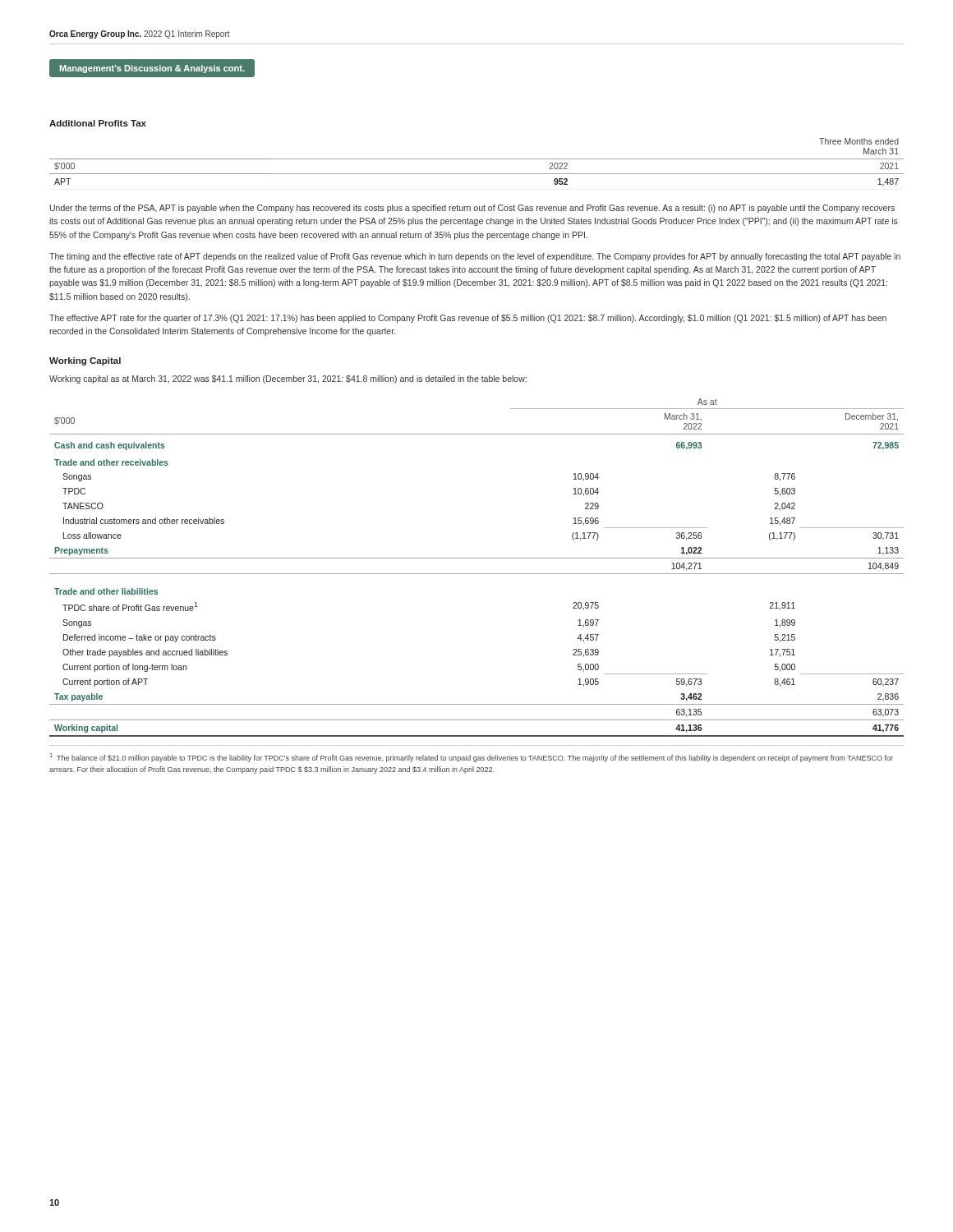The width and height of the screenshot is (953, 1232).
Task: Click on the text starting "Management's Discussion & Analysis cont."
Action: pos(152,68)
